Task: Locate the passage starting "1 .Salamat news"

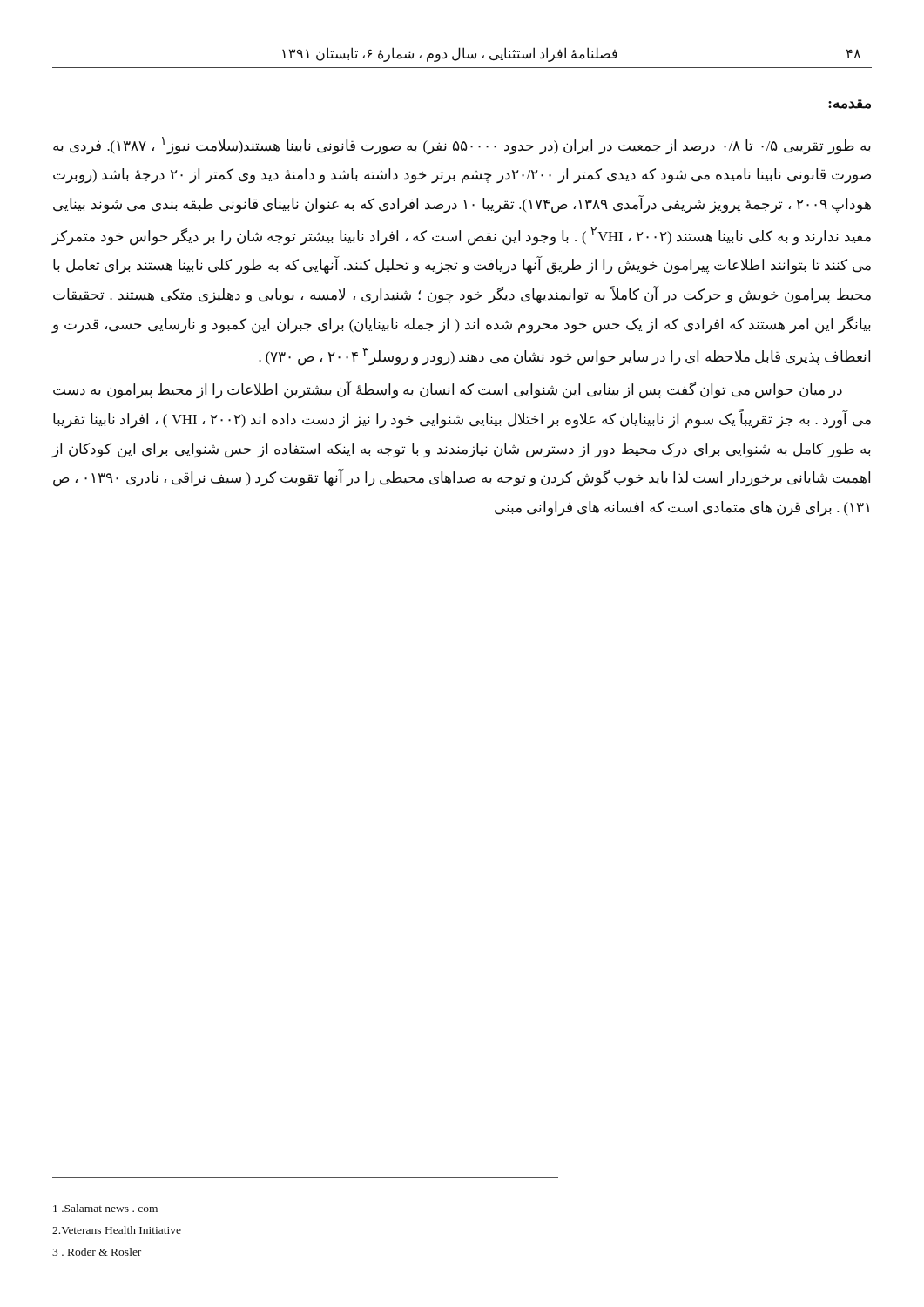Action: [105, 1208]
